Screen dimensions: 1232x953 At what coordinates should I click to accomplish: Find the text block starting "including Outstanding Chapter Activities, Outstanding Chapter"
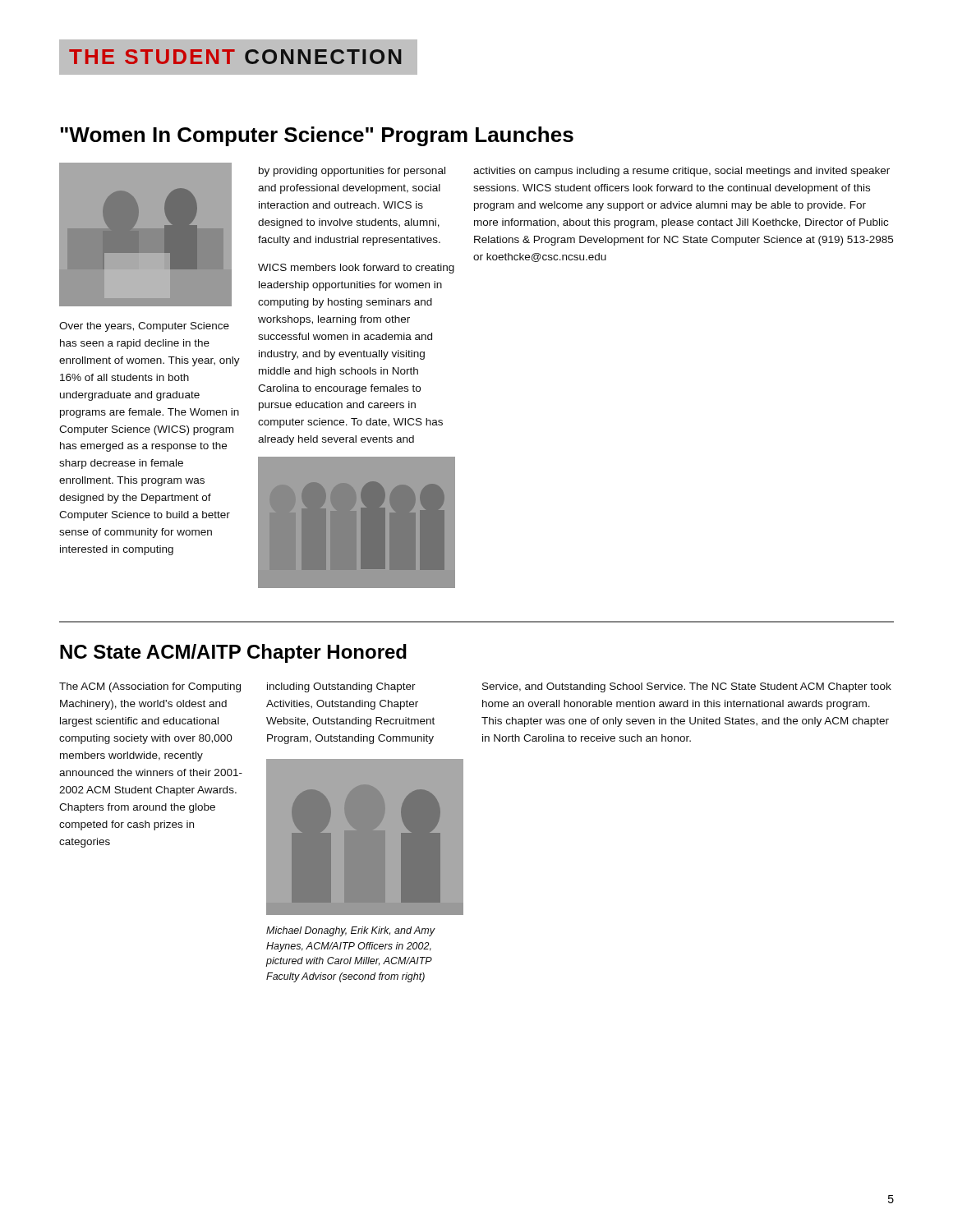click(x=365, y=713)
